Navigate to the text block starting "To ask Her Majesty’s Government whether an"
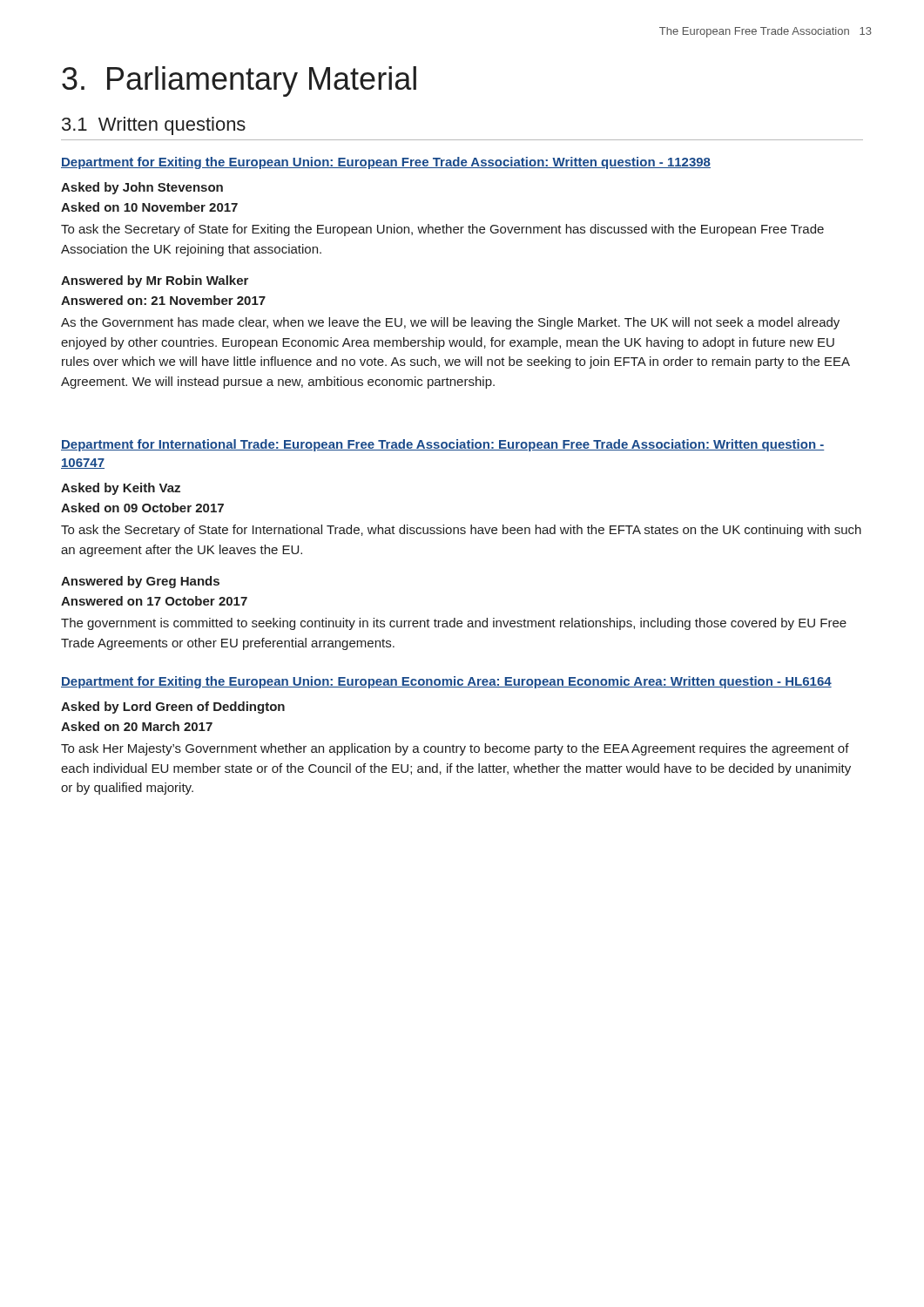 462,768
